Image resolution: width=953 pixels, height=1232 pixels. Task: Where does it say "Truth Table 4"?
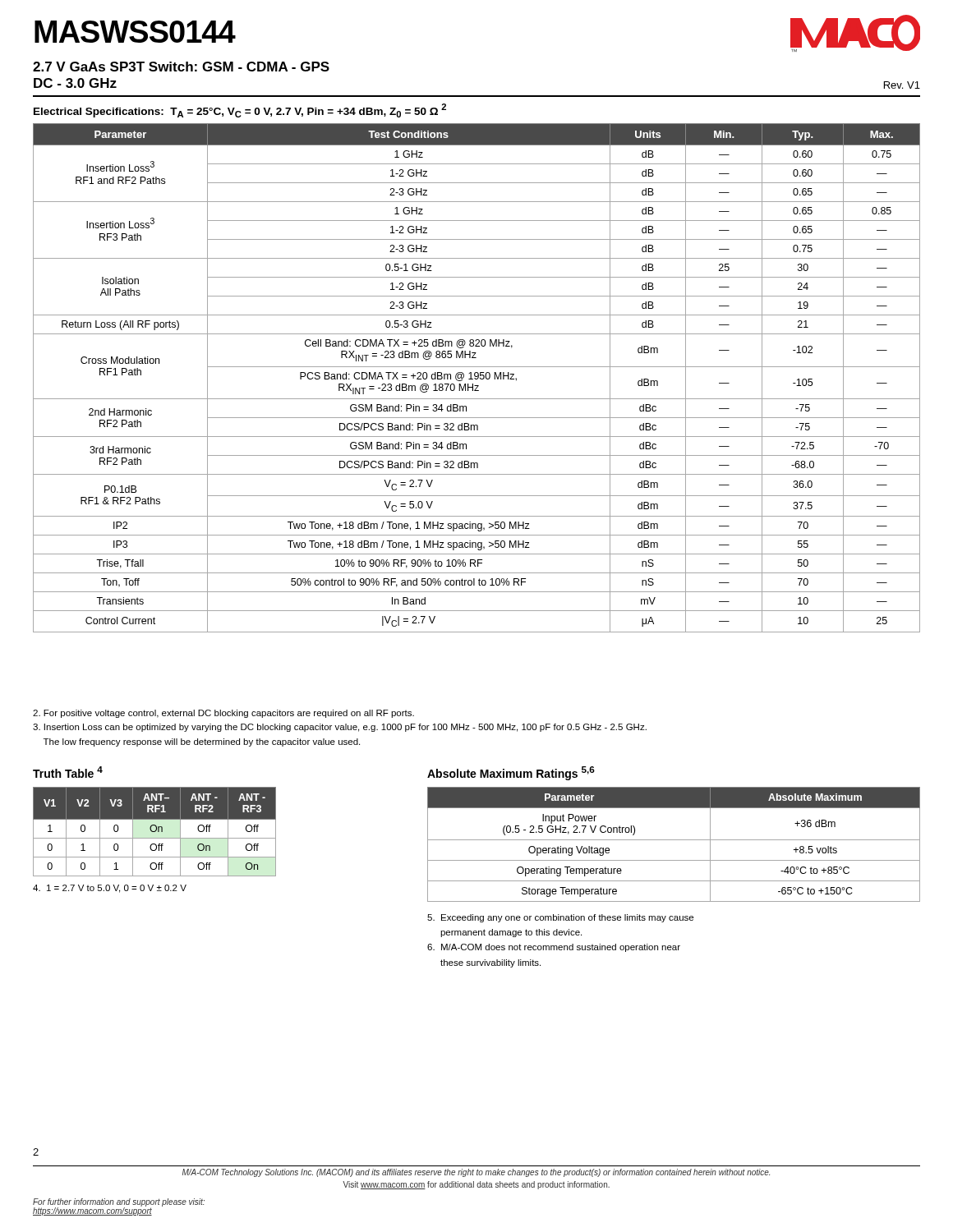pos(68,772)
